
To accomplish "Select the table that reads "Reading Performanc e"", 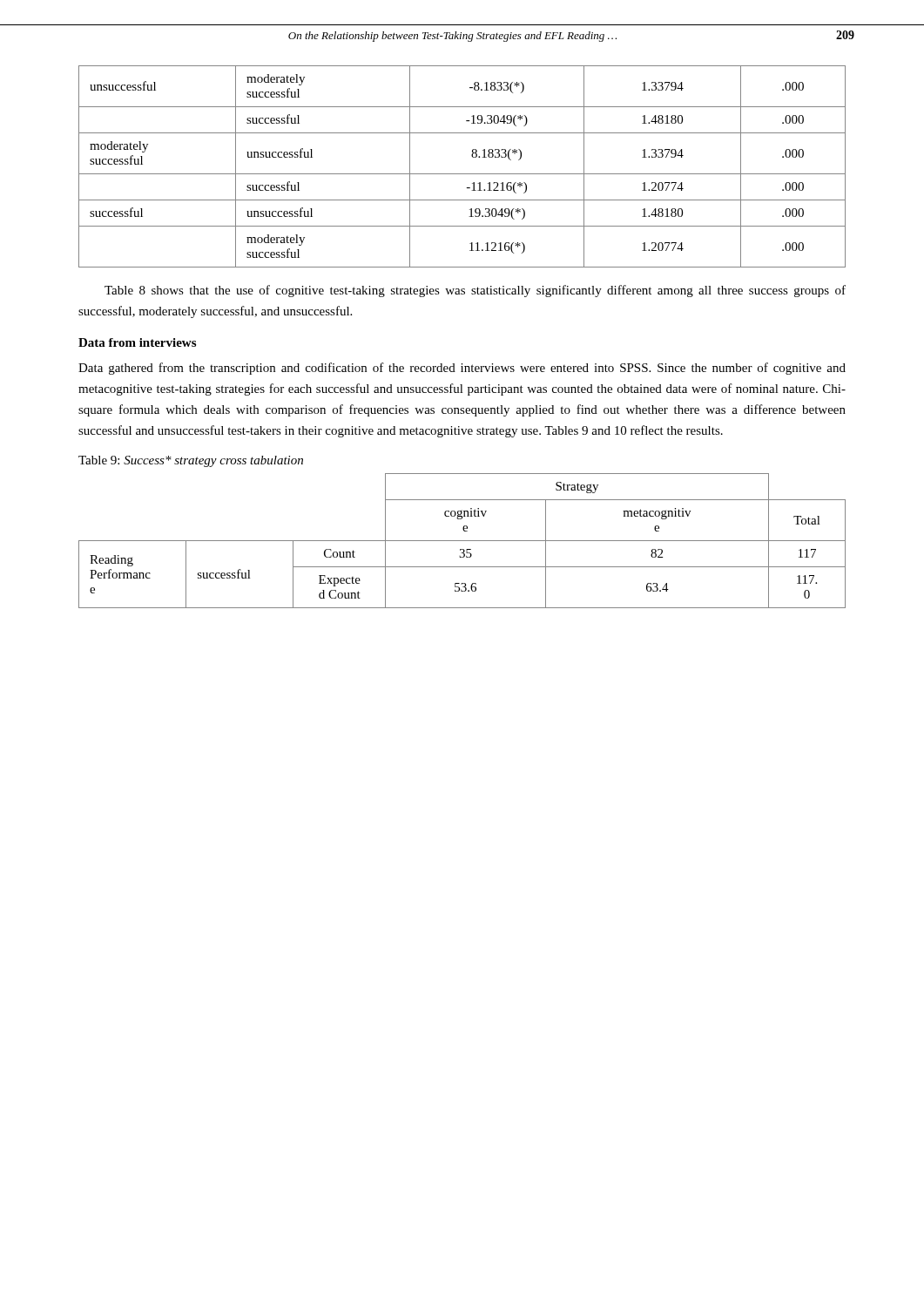I will pyautogui.click(x=462, y=541).
